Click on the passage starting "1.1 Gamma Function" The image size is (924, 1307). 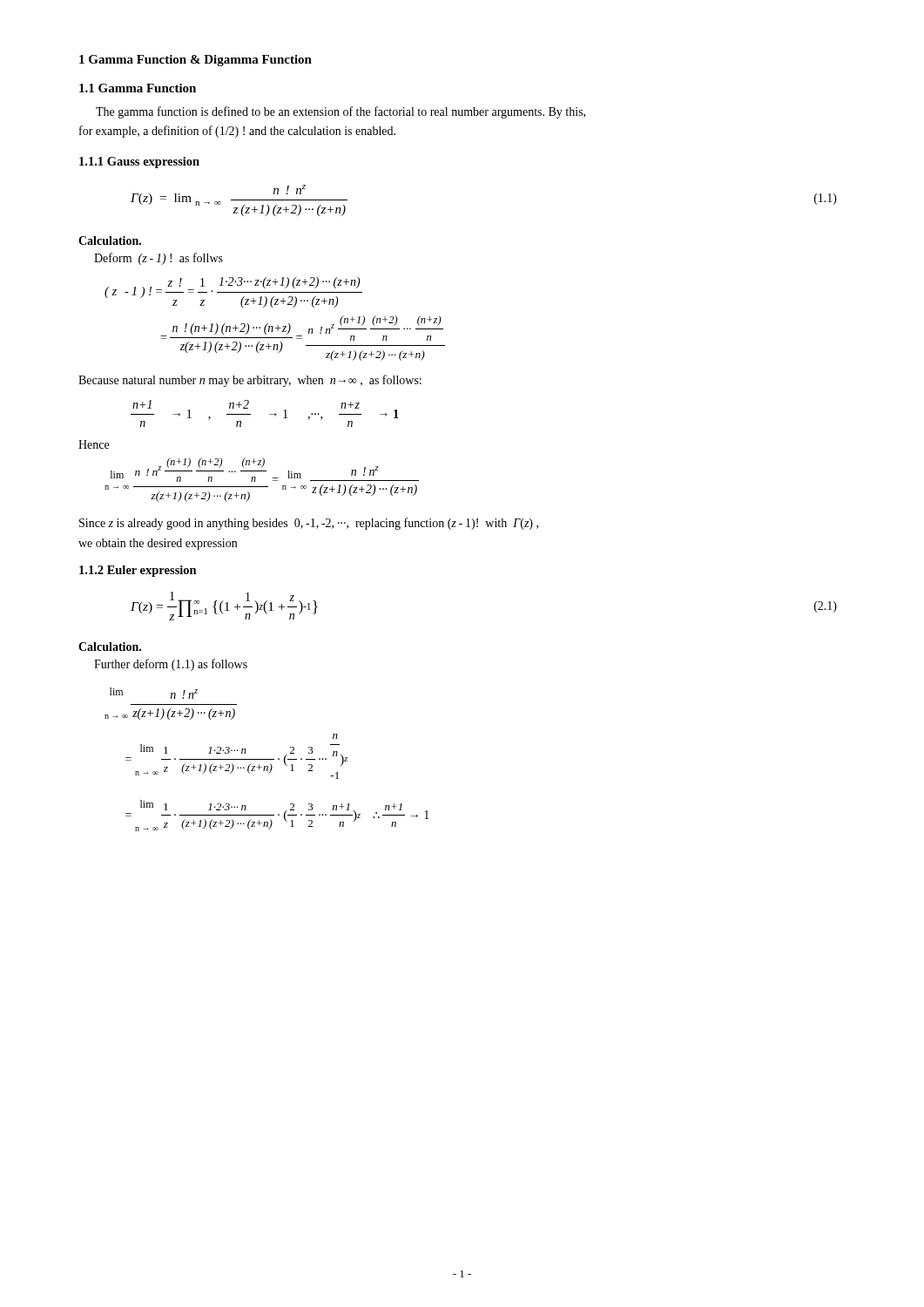tap(137, 88)
